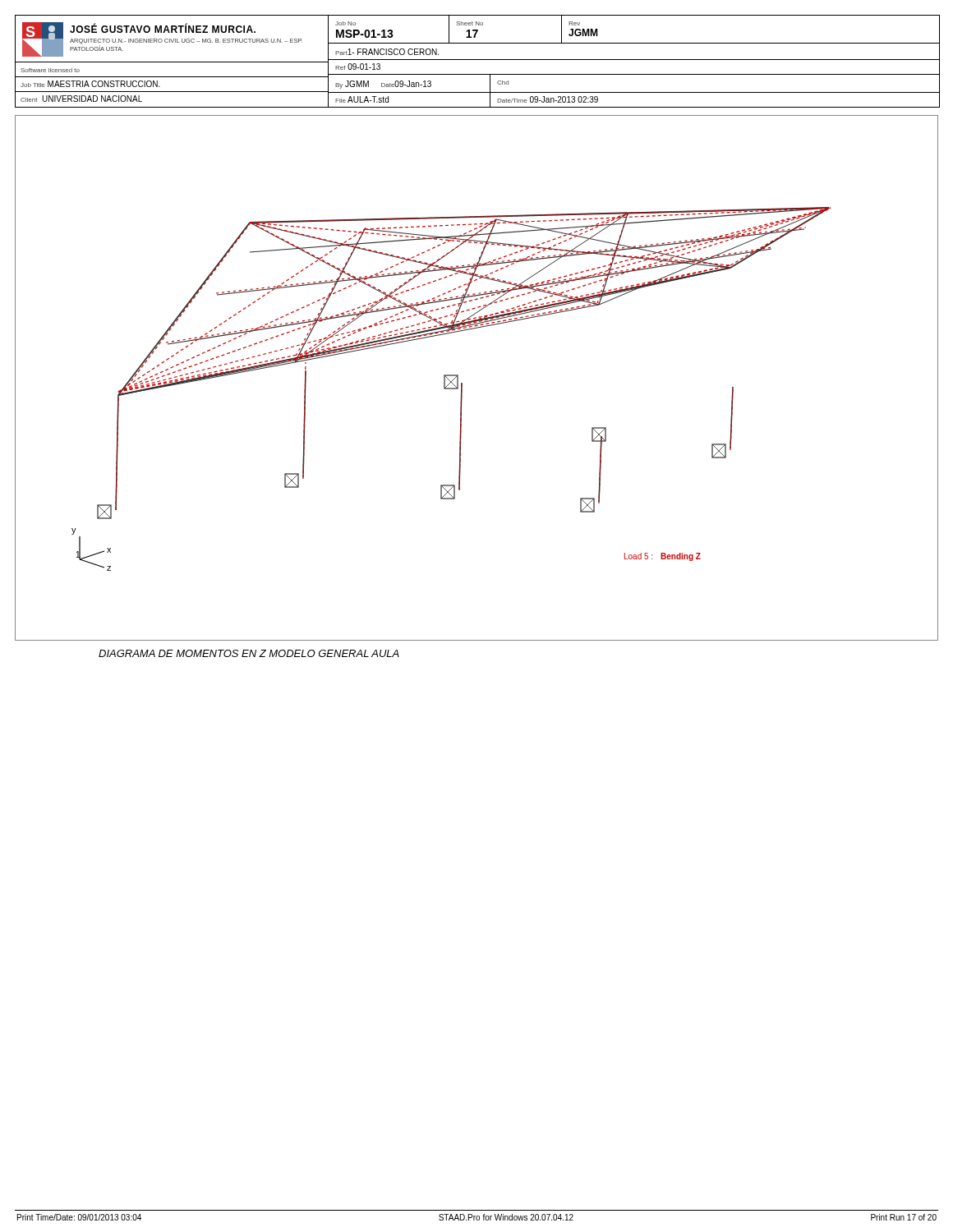Click on the engineering diagram
The image size is (953, 1232).
(476, 378)
